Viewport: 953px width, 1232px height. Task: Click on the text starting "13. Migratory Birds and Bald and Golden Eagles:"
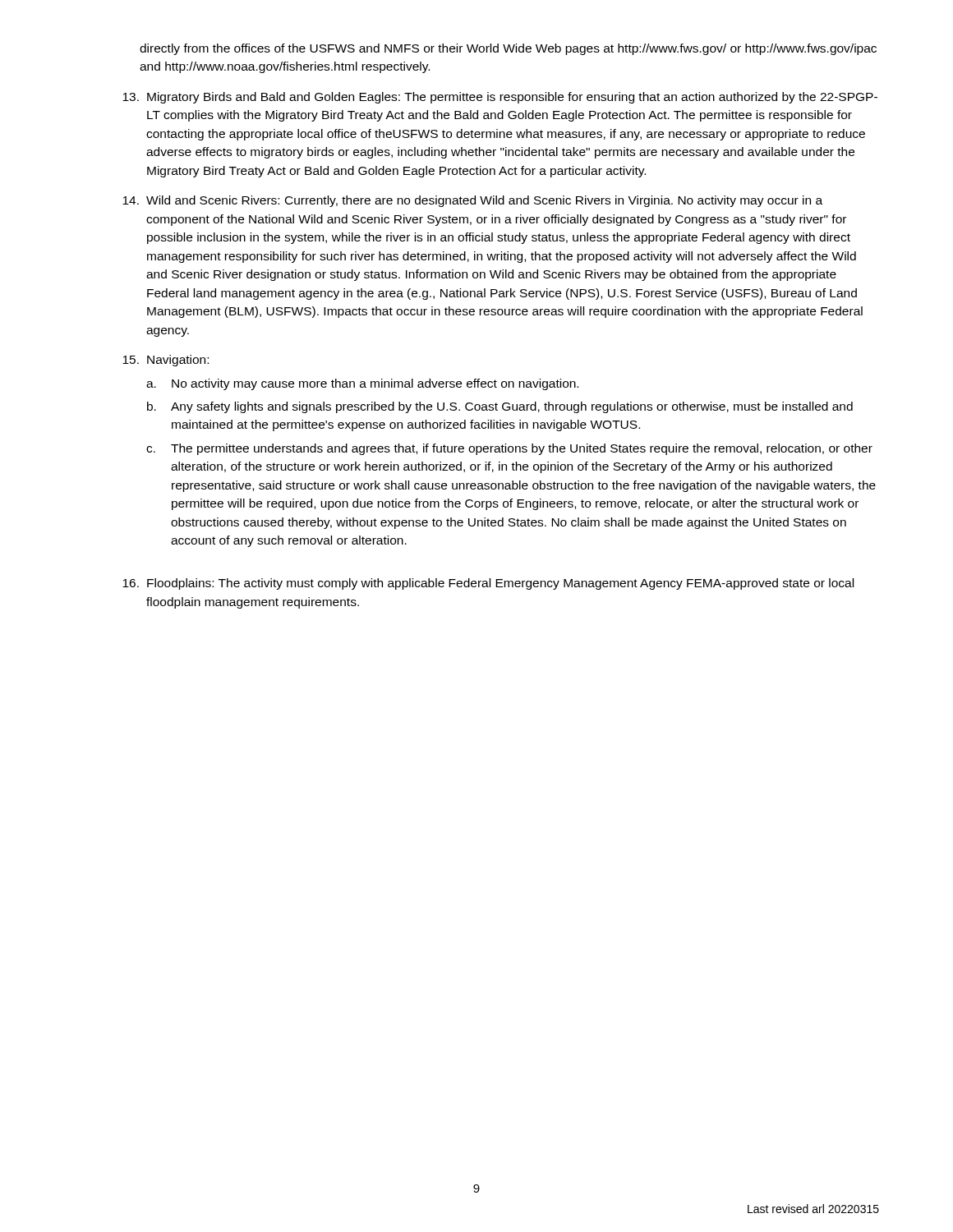pyautogui.click(x=485, y=134)
